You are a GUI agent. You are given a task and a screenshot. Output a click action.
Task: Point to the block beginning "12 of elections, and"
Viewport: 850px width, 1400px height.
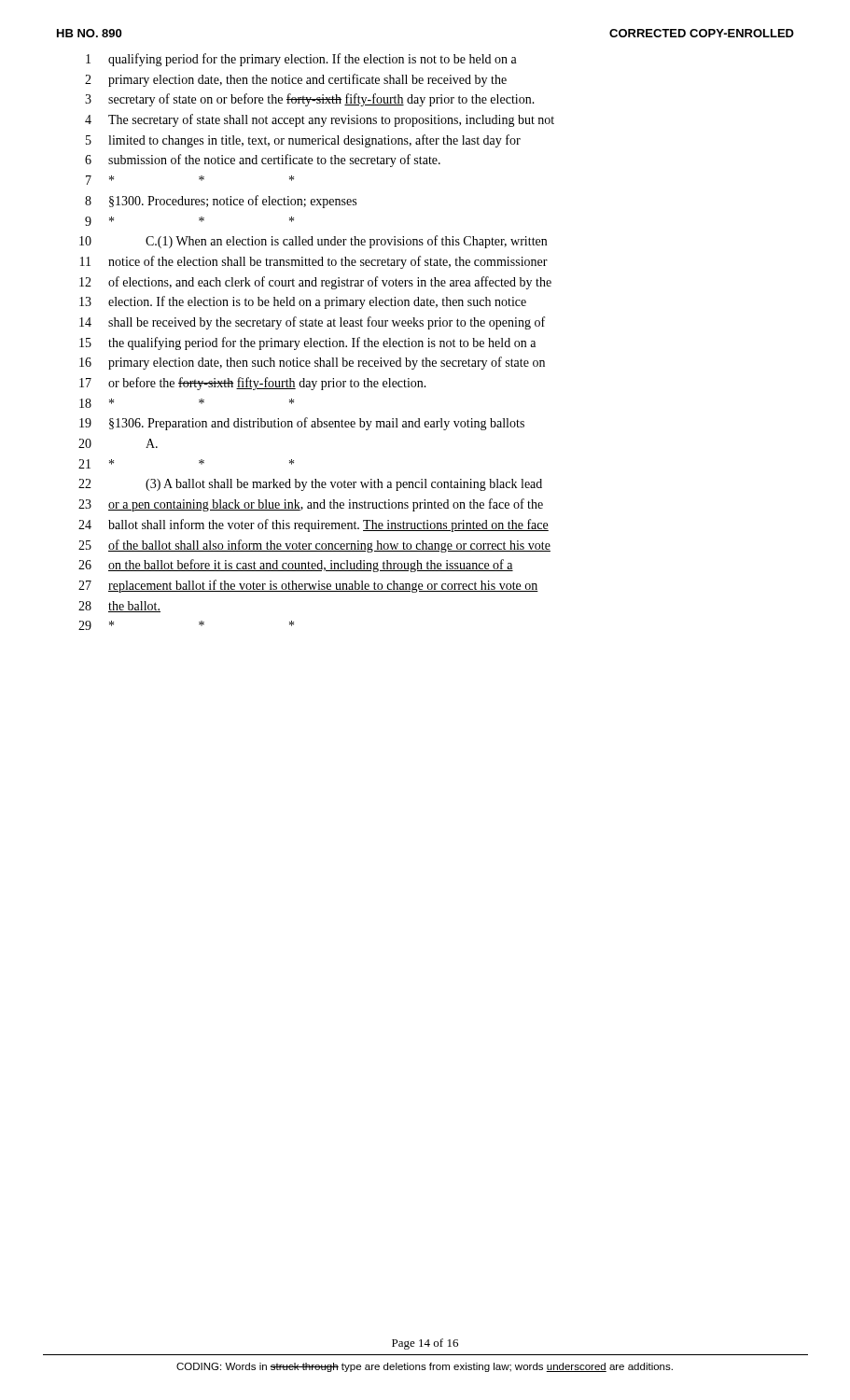click(425, 282)
